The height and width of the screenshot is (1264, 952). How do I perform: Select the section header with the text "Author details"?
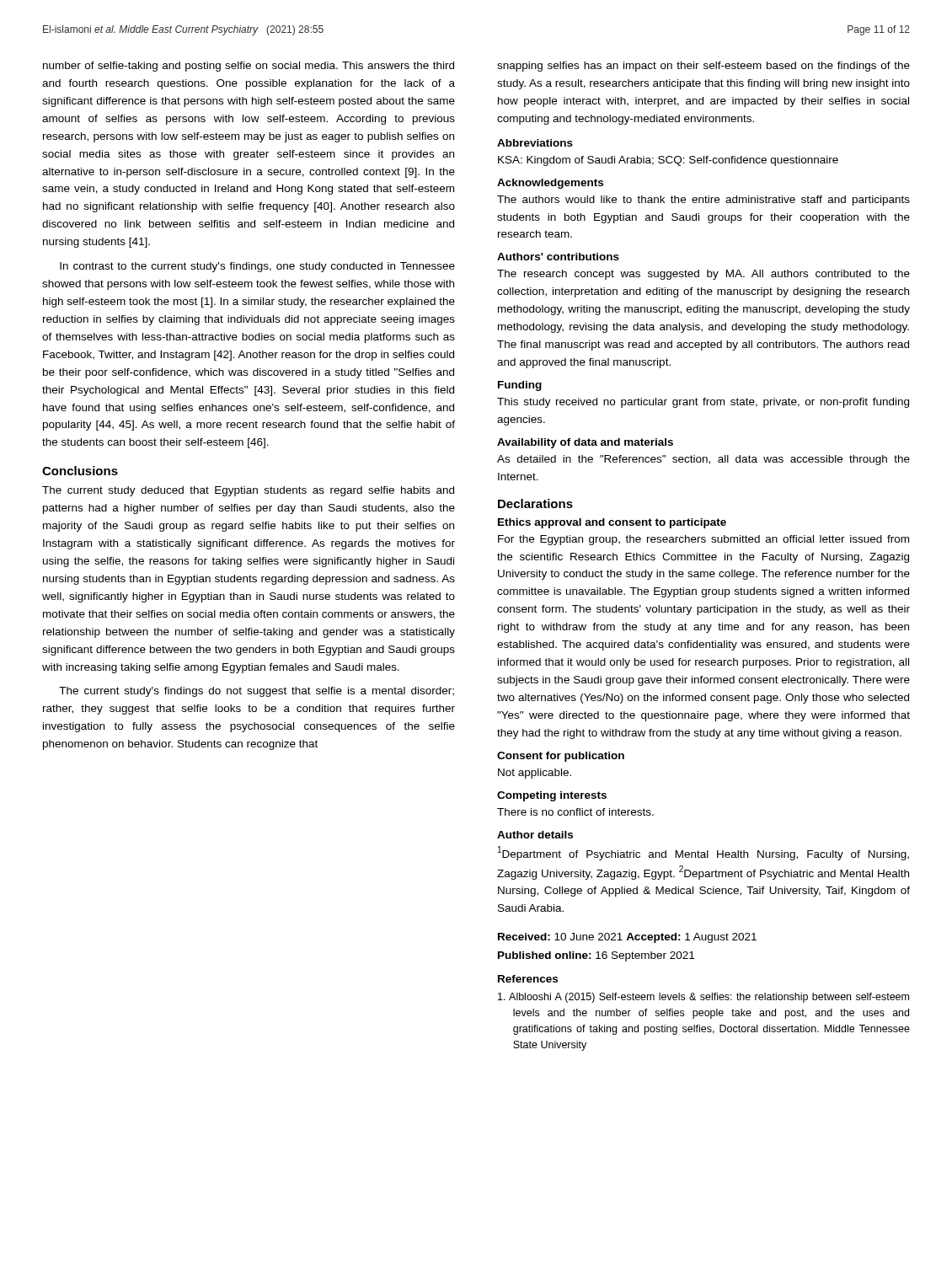point(535,834)
